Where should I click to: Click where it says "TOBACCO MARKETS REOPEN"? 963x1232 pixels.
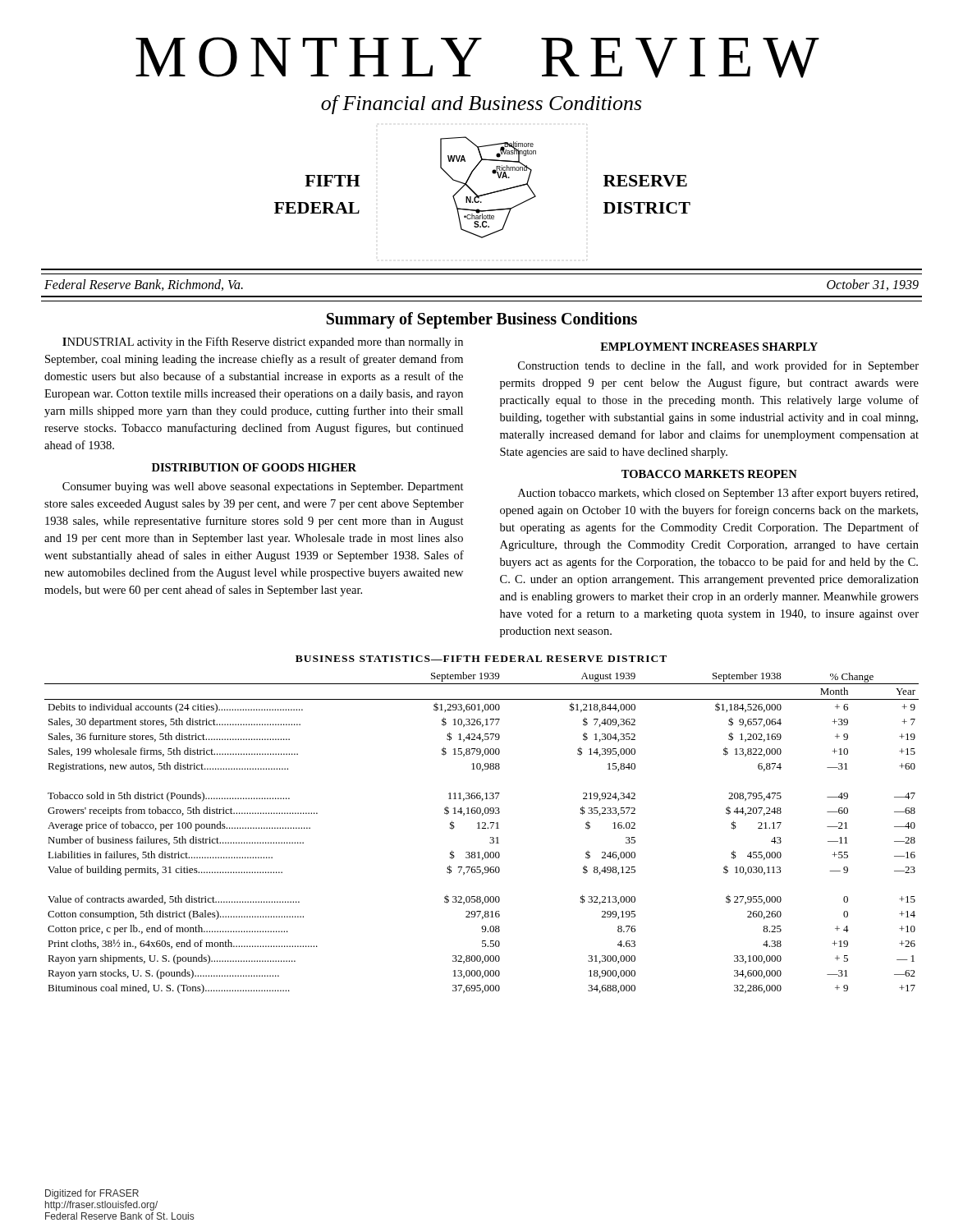709,474
